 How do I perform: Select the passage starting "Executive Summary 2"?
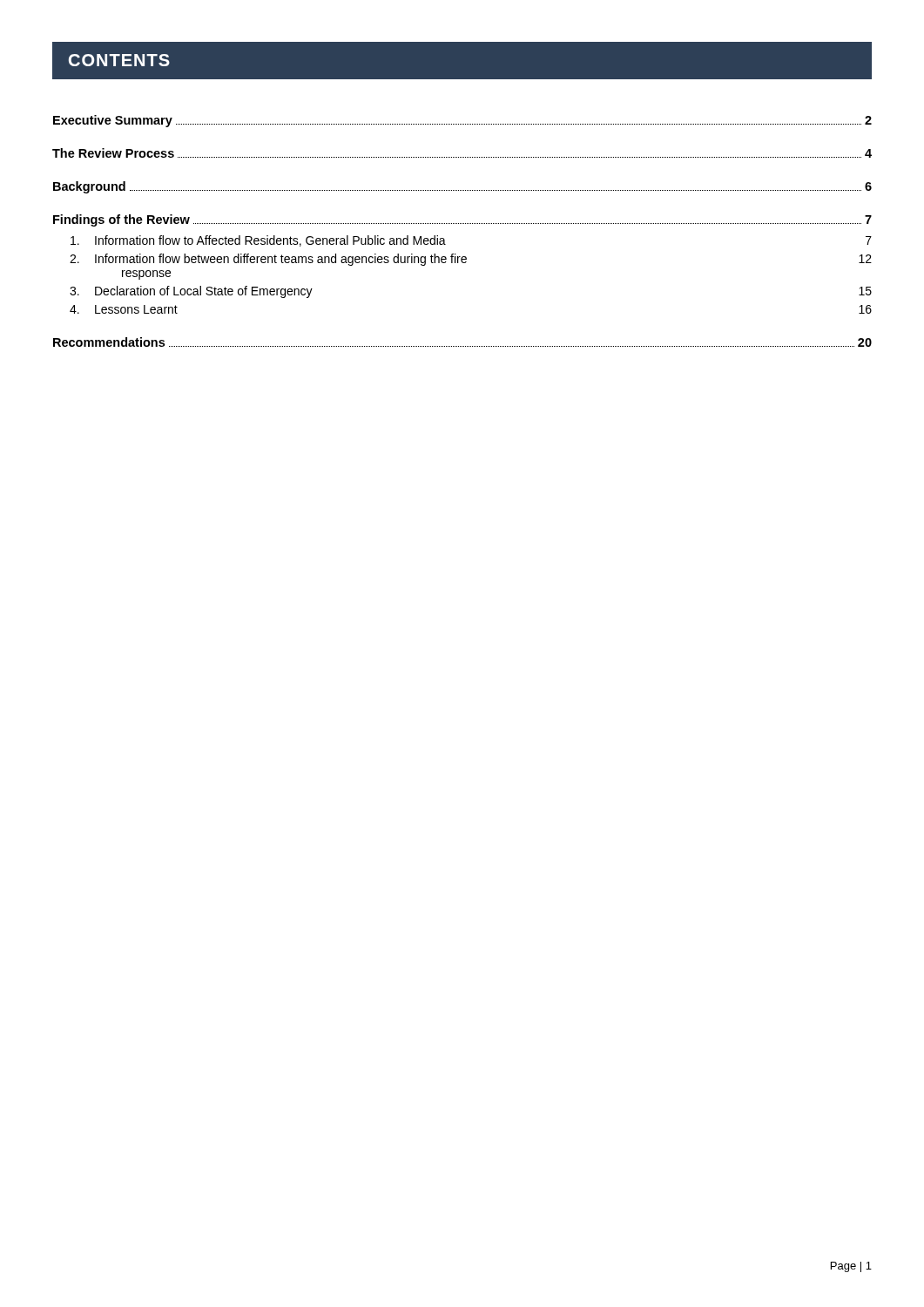[462, 120]
